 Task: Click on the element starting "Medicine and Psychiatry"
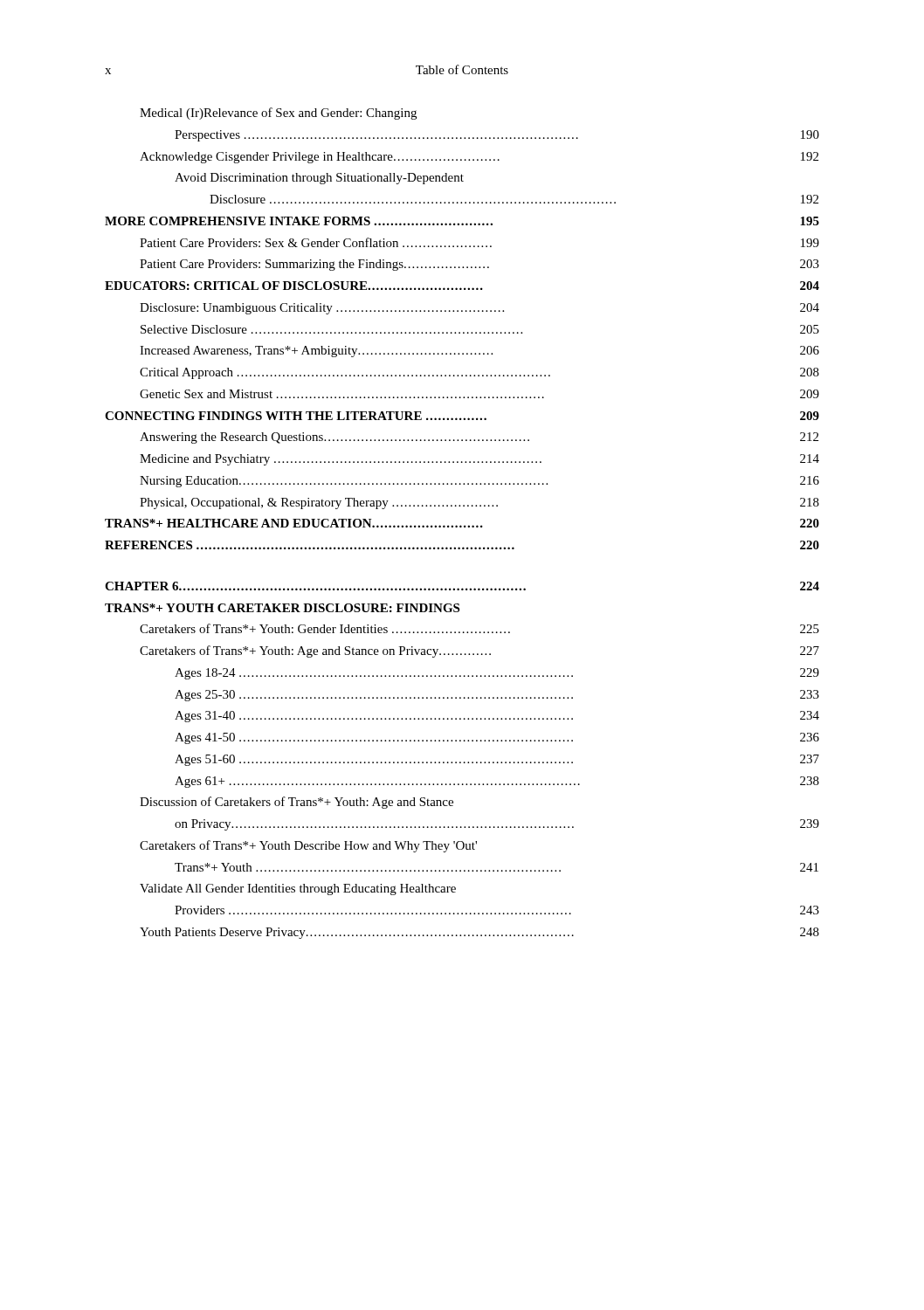coord(479,459)
